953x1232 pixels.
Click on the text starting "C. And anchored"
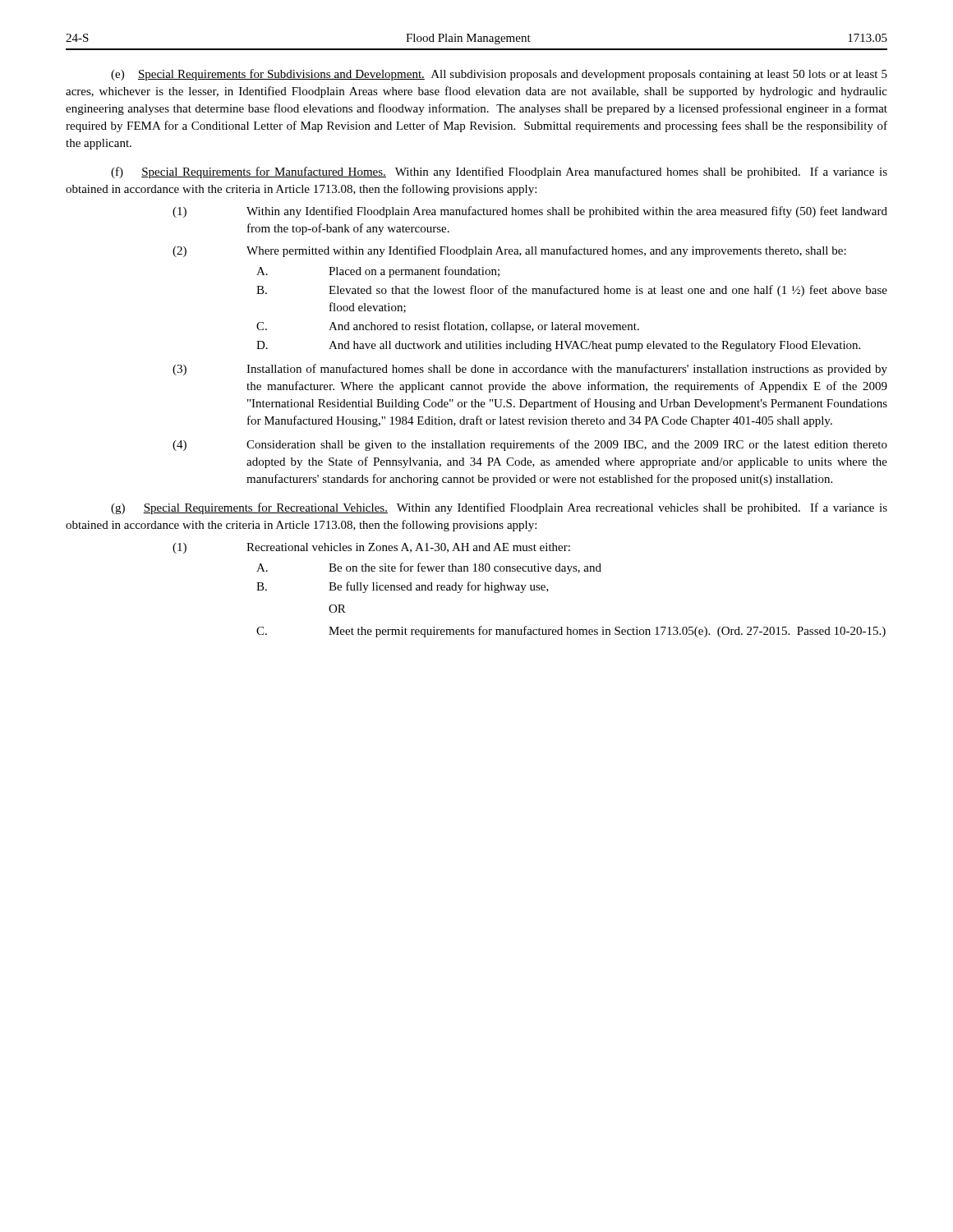coord(448,326)
